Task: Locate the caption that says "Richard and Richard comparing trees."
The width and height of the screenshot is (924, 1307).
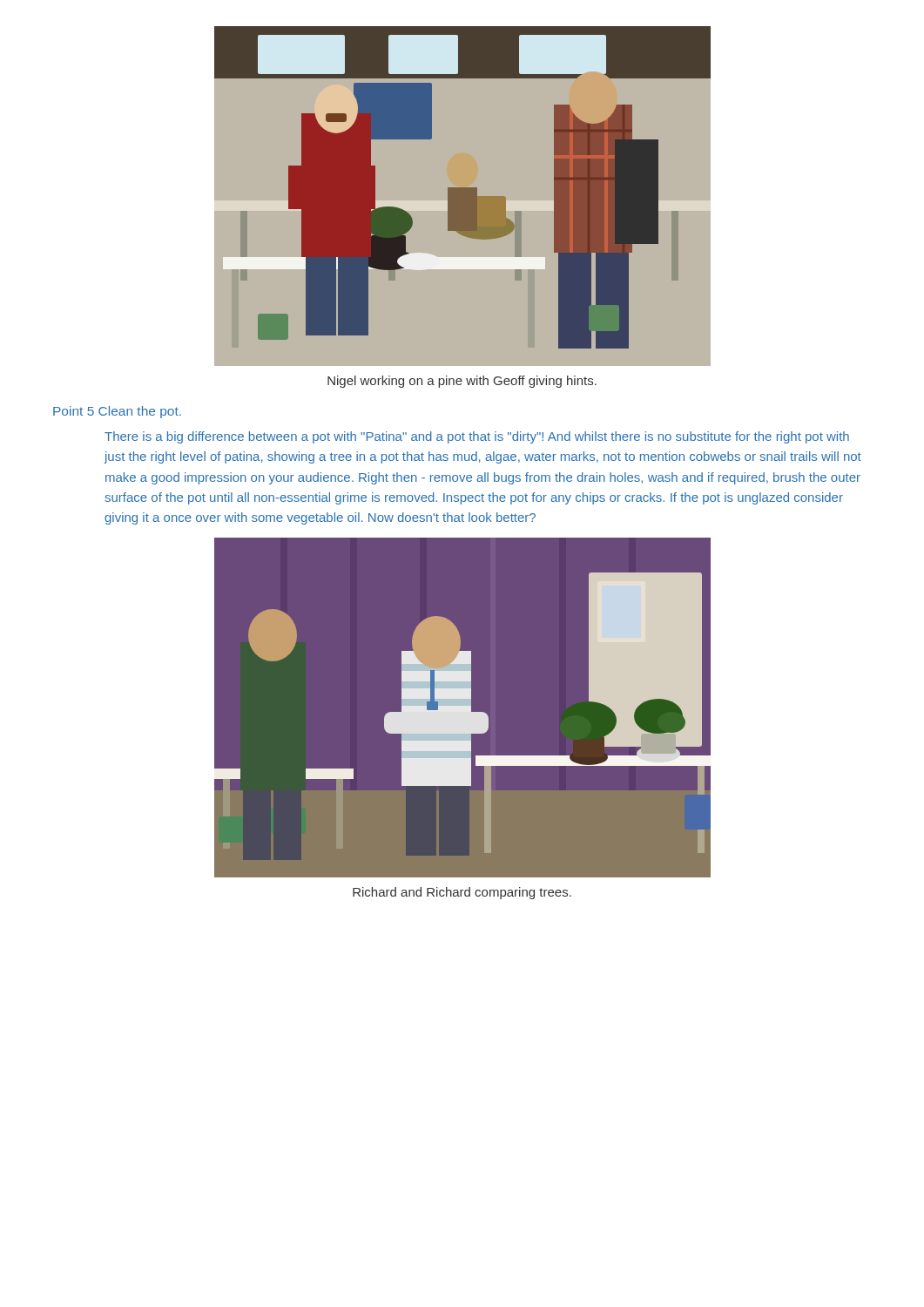Action: [x=462, y=892]
